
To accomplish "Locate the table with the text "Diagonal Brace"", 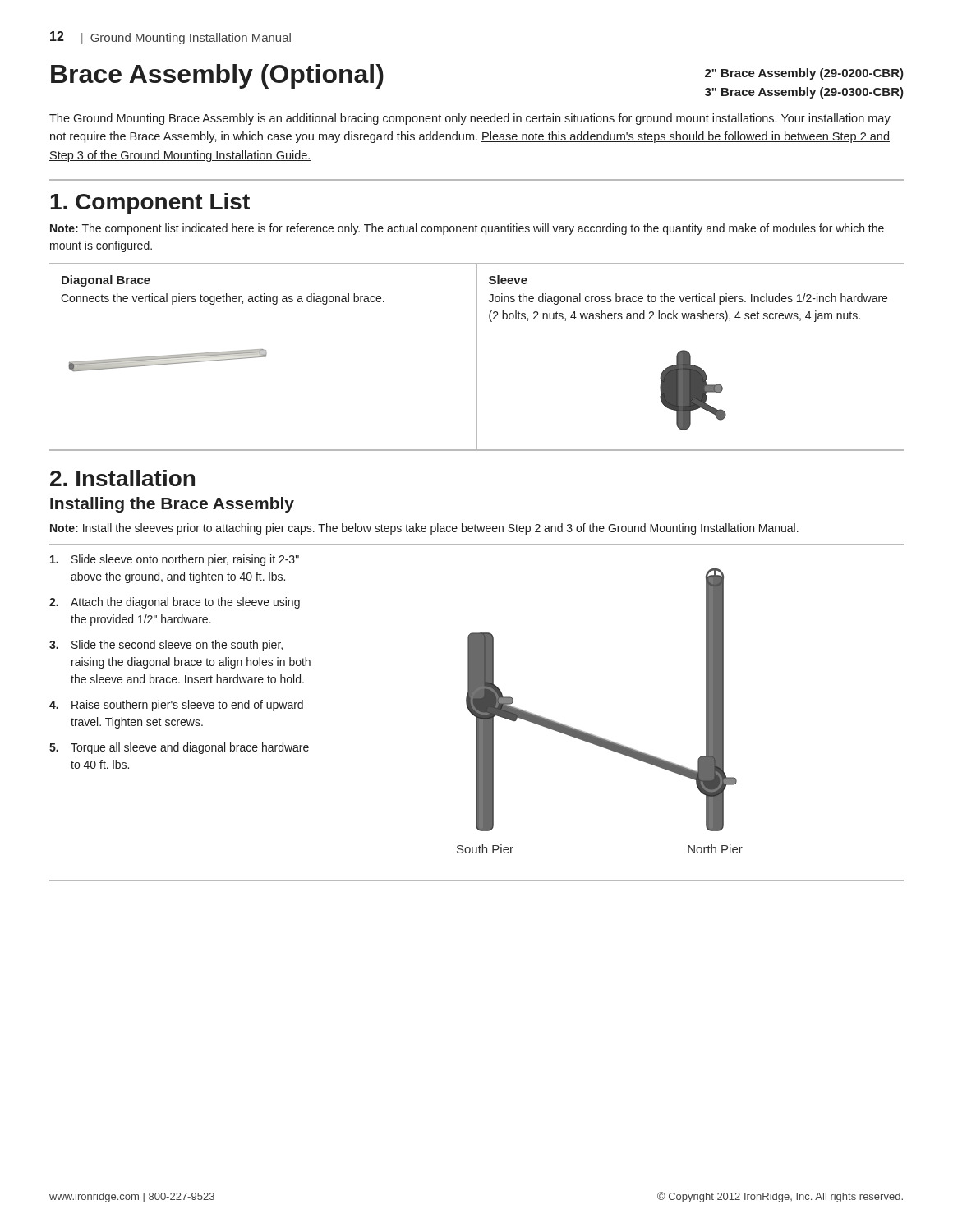I will [476, 357].
